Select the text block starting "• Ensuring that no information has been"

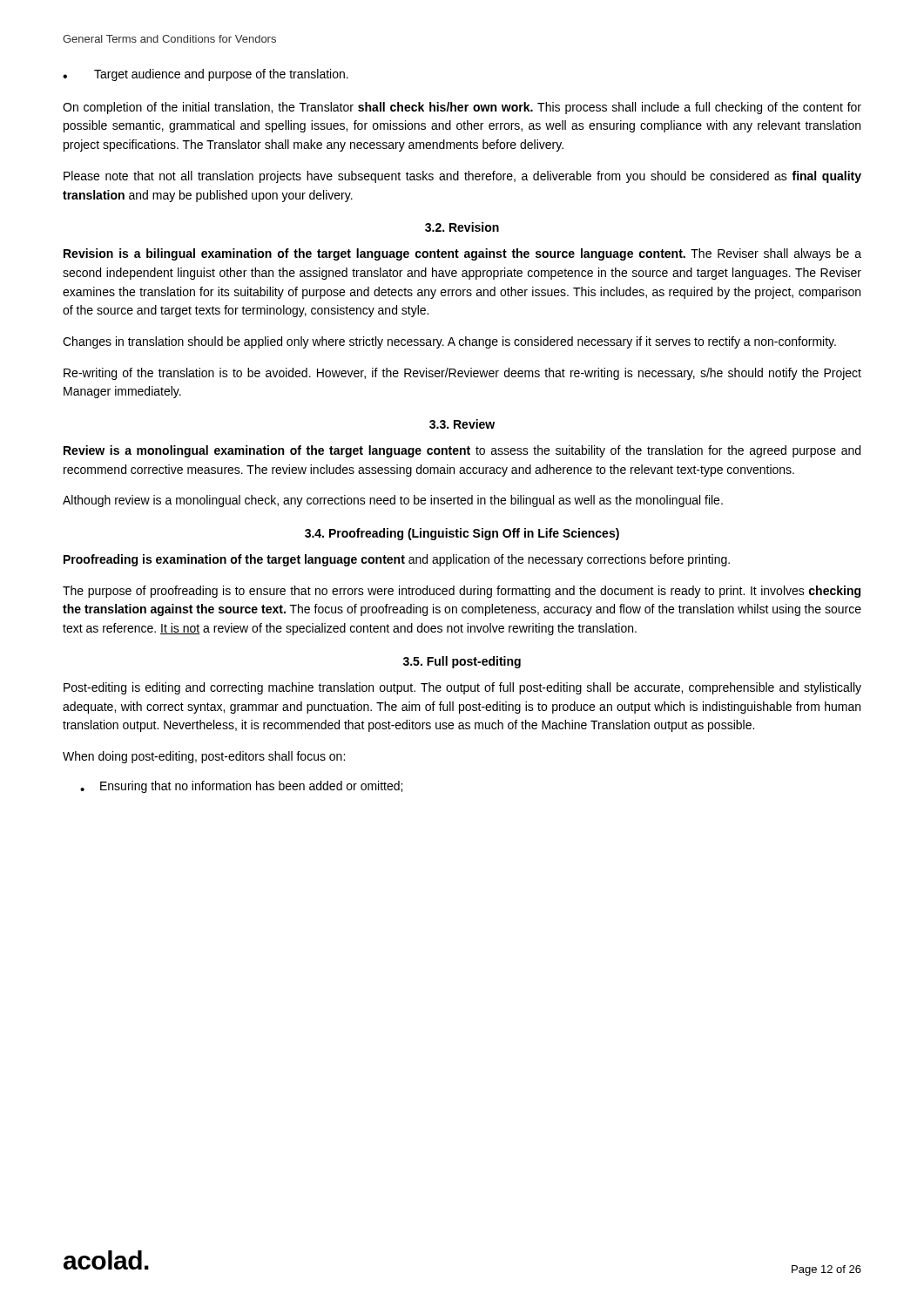pos(242,788)
